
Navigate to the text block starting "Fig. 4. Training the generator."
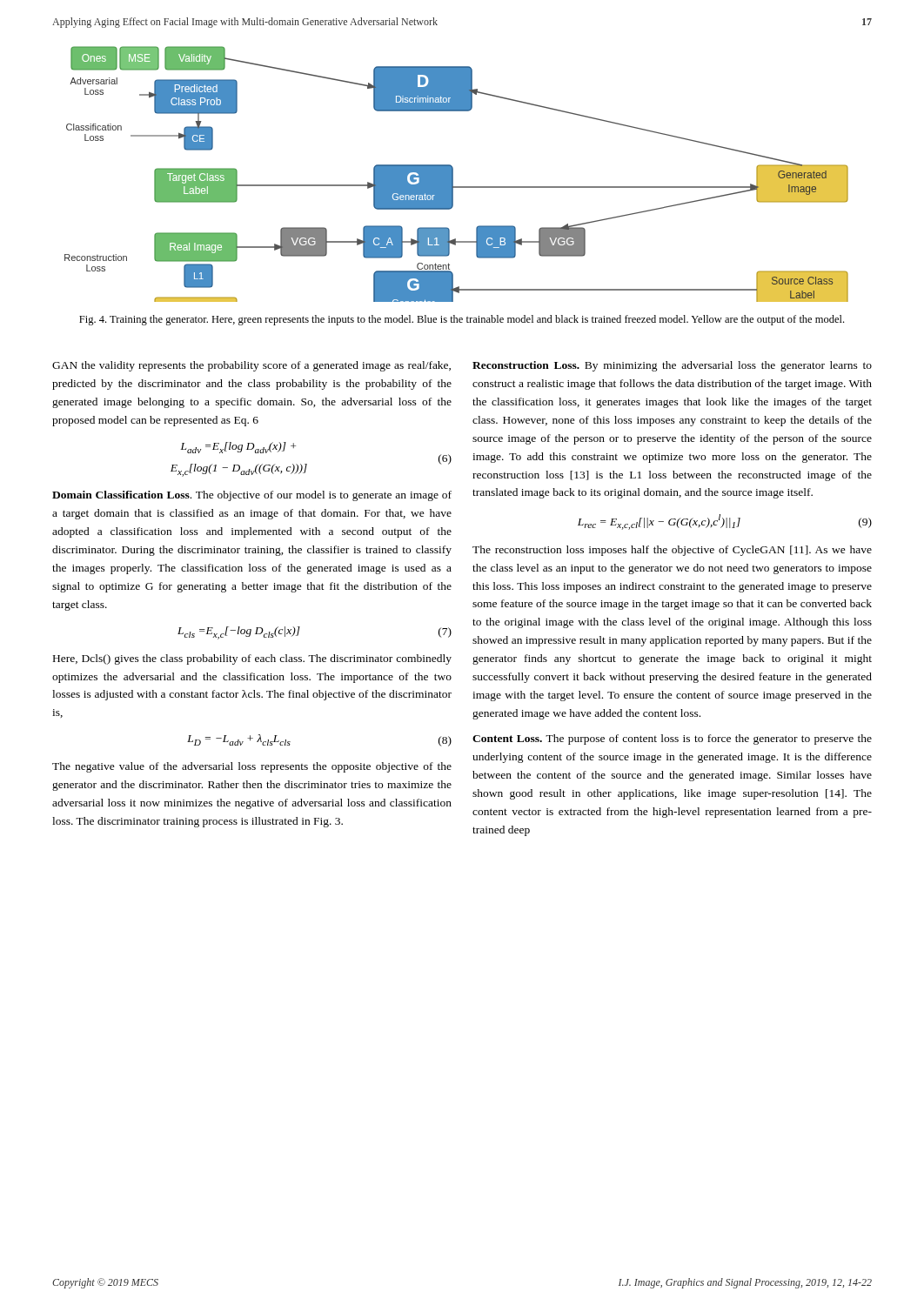tap(462, 319)
